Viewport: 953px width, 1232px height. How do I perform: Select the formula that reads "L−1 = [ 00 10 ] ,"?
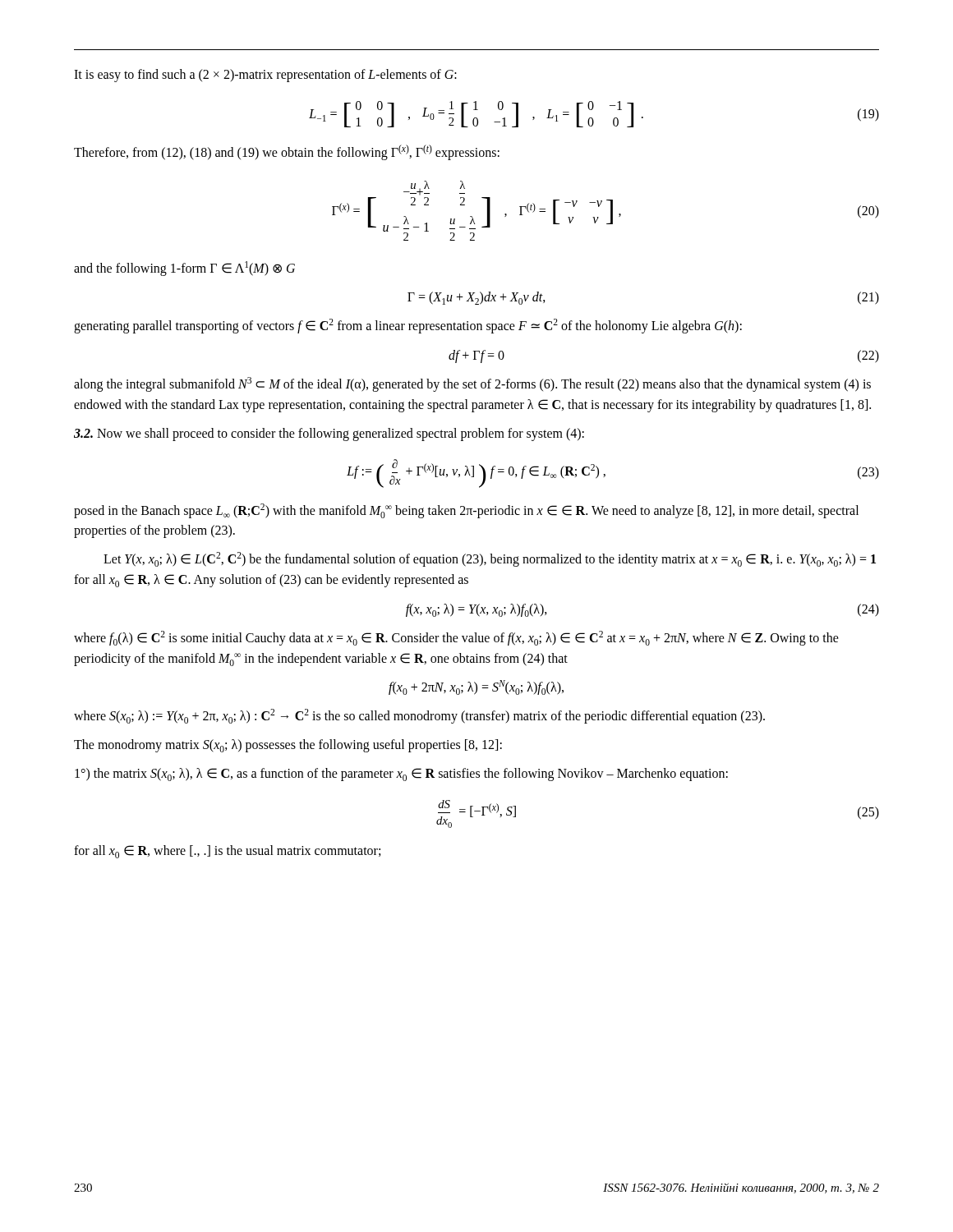coord(594,114)
